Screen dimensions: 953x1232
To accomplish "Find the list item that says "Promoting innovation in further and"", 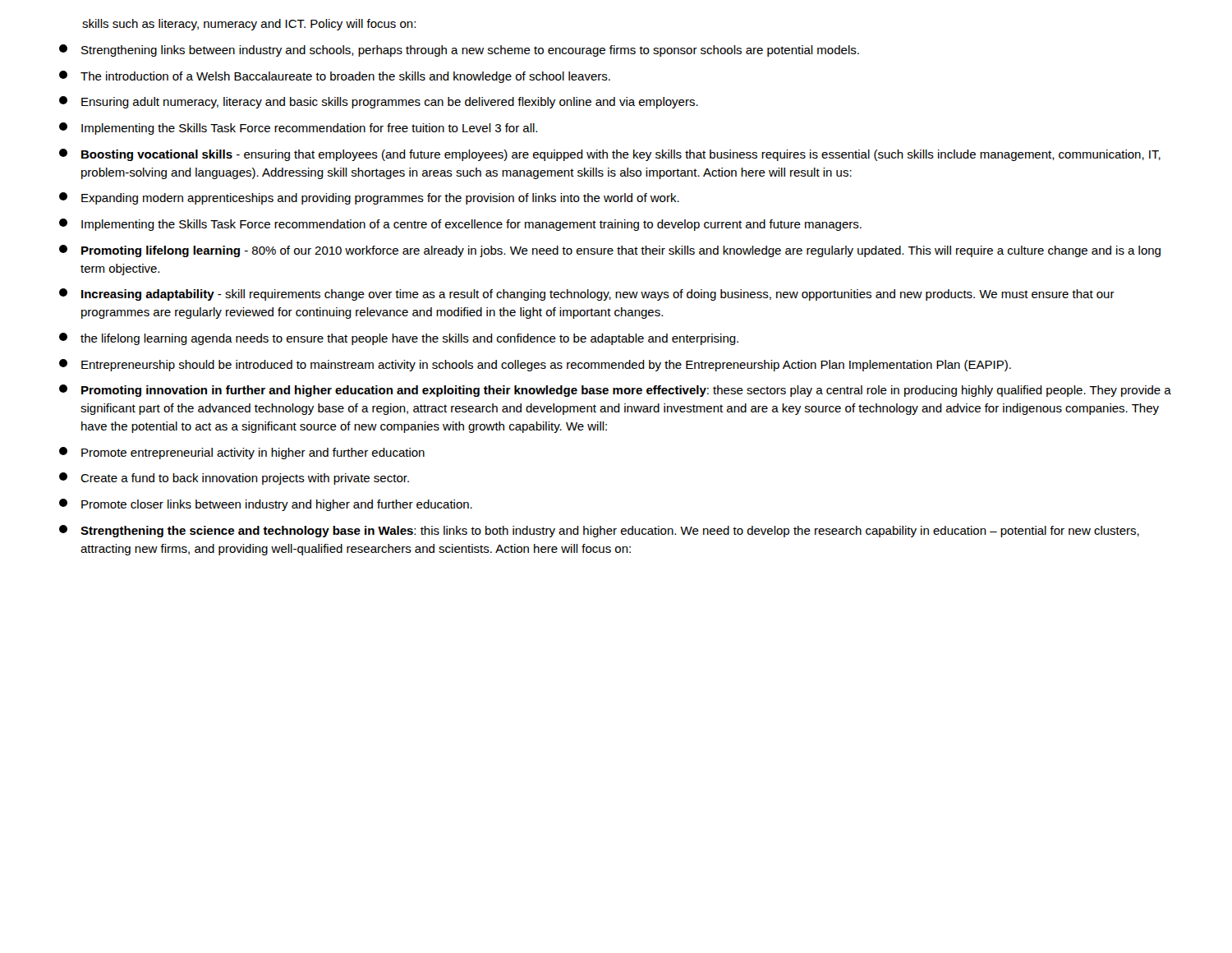I will click(x=620, y=408).
